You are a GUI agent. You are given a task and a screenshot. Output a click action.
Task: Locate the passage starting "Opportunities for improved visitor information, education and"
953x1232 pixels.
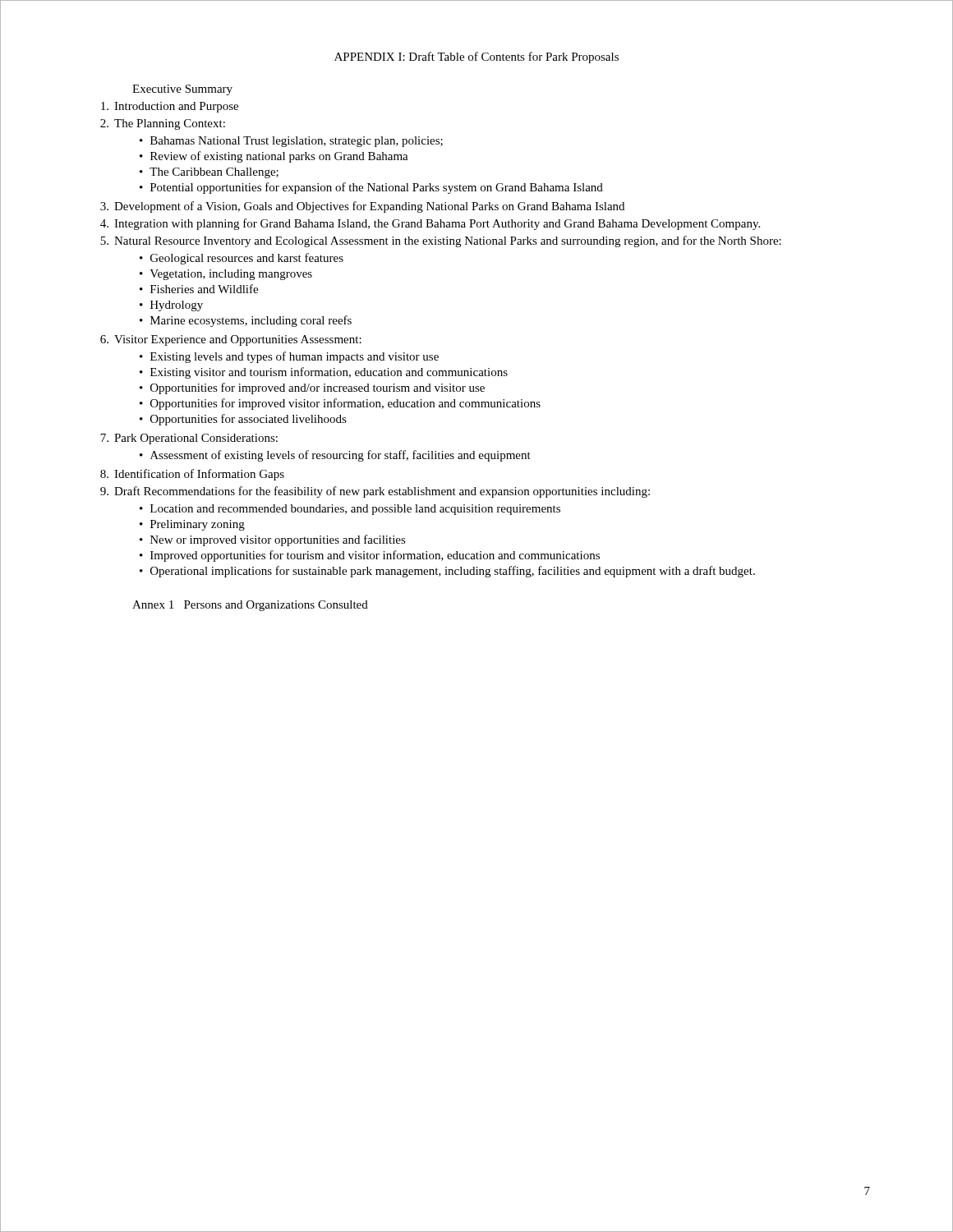click(x=510, y=404)
